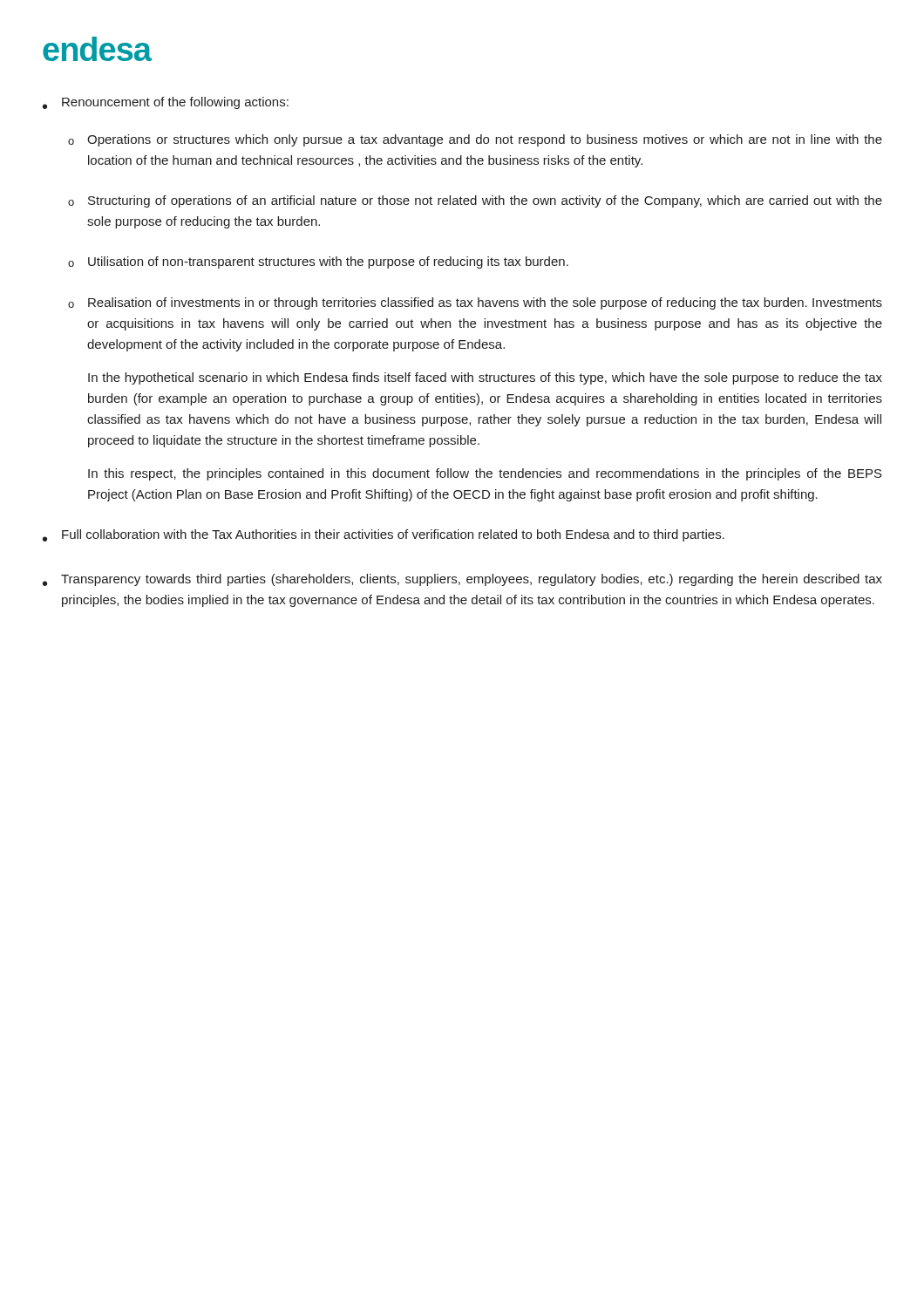This screenshot has height=1308, width=924.
Task: Locate the block of text that opens with "• Full collaboration with the Tax"
Action: 383,538
